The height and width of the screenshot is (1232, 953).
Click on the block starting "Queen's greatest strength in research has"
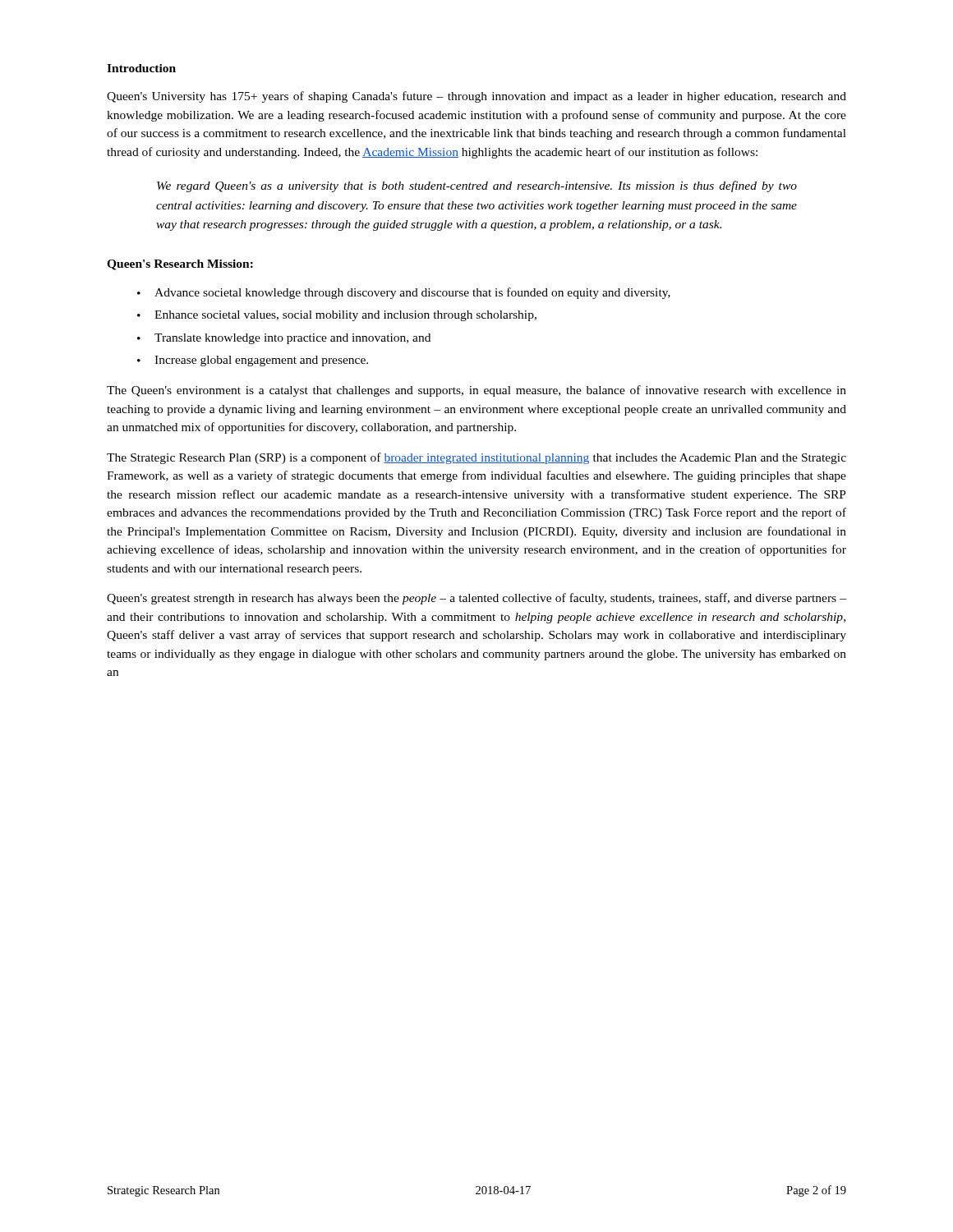click(x=476, y=635)
